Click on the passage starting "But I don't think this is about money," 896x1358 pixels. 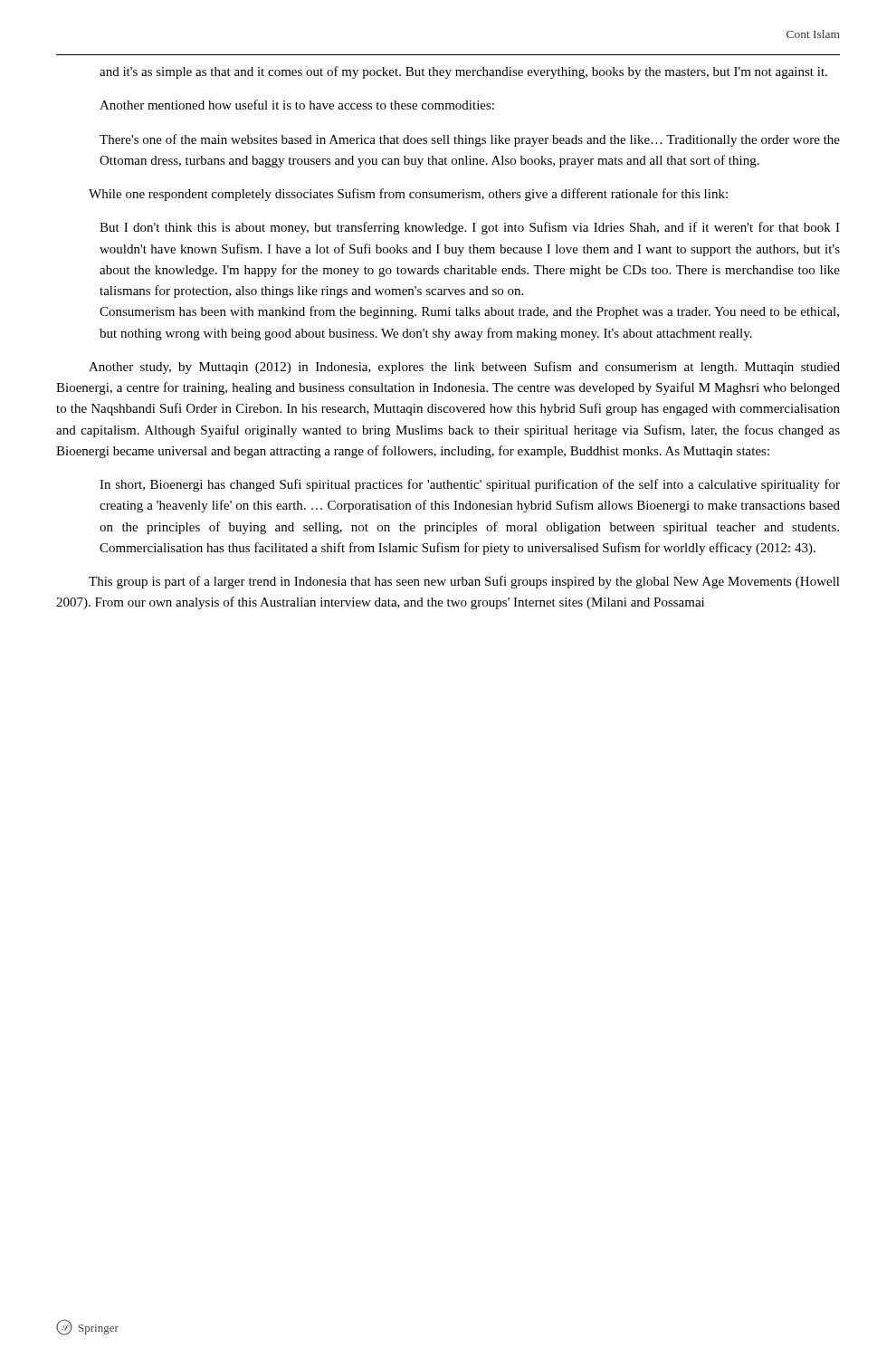pos(470,280)
